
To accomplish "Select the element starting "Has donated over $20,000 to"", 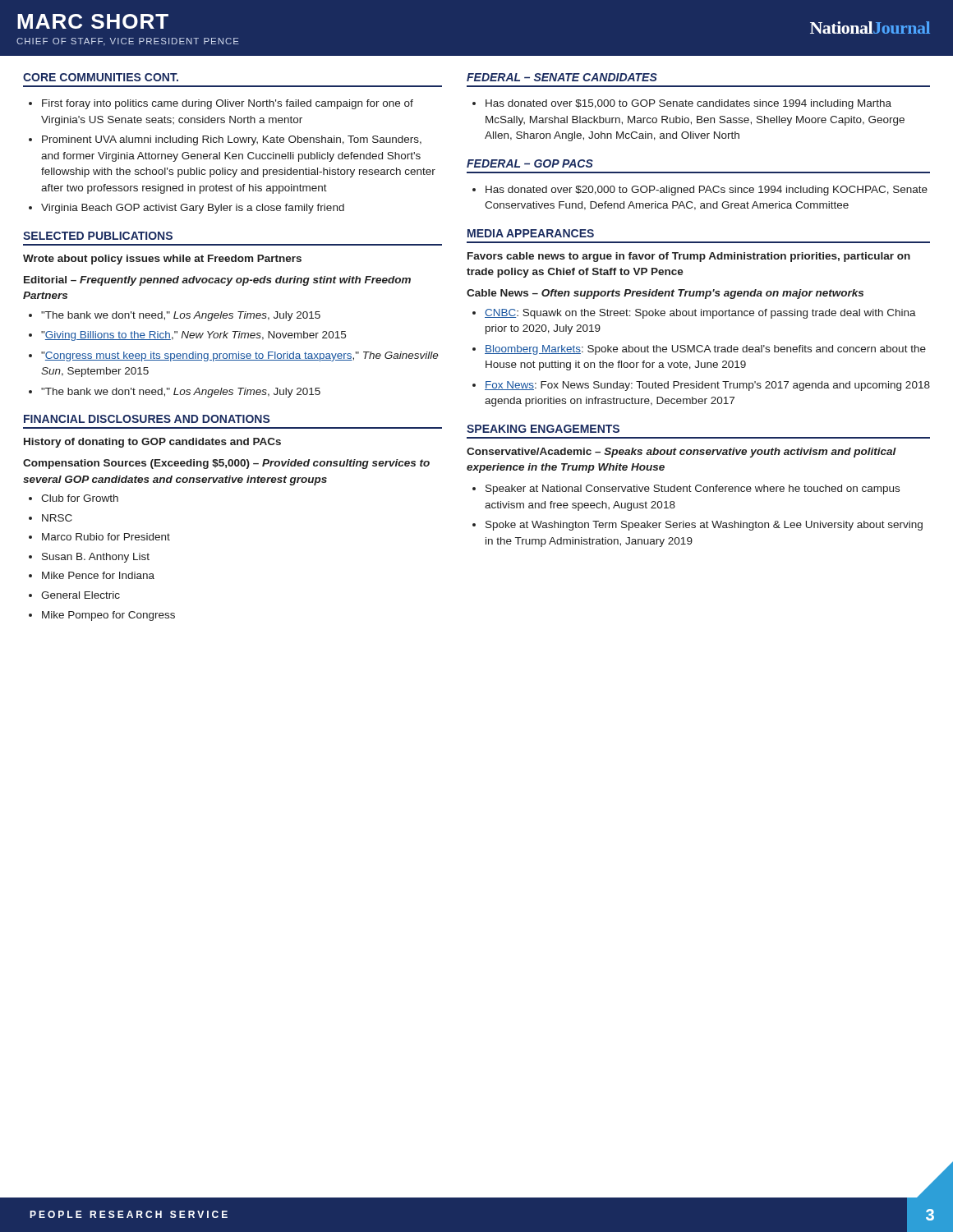I will pos(706,197).
